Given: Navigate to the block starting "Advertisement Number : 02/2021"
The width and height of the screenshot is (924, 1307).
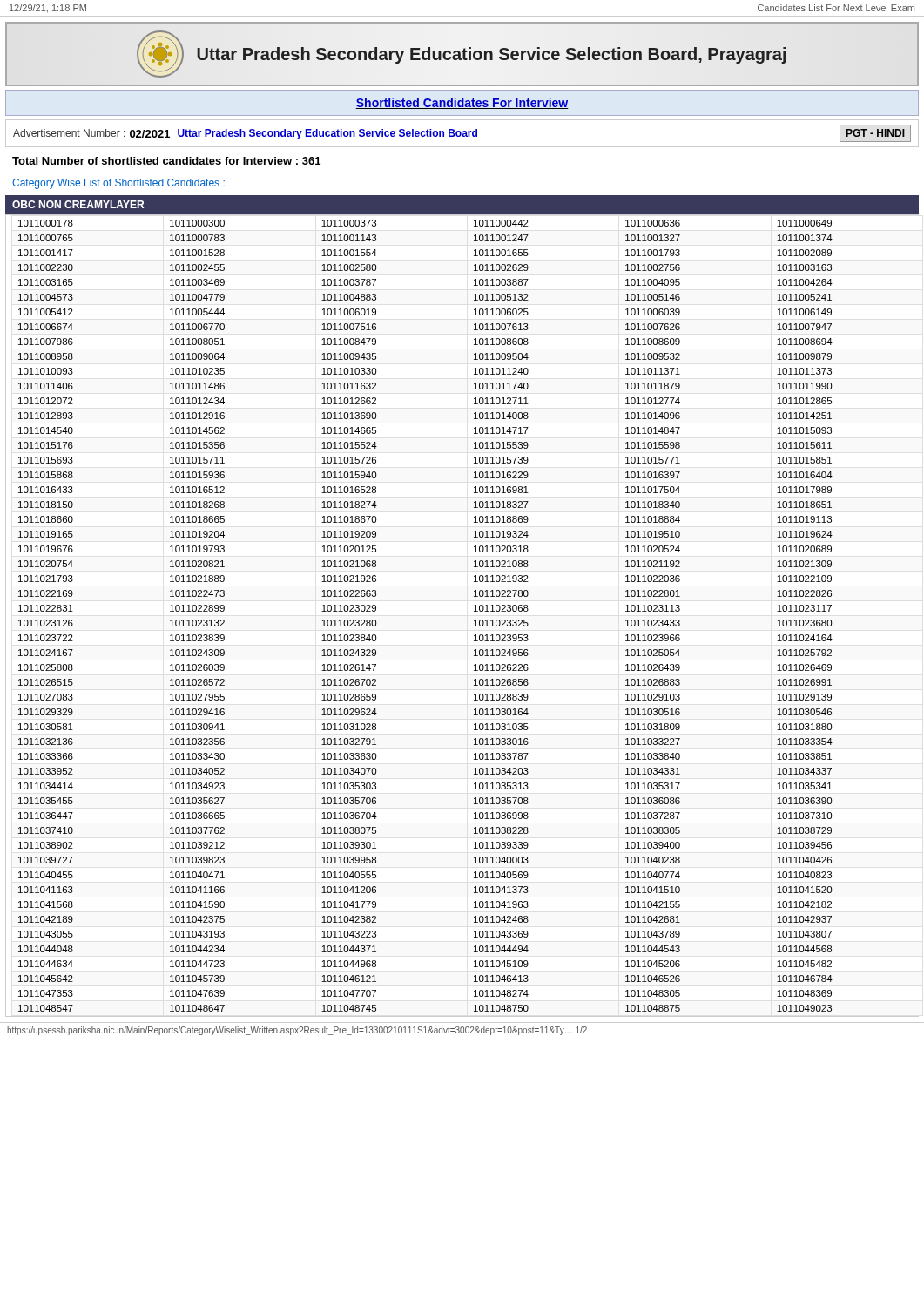Looking at the screenshot, I should [462, 133].
